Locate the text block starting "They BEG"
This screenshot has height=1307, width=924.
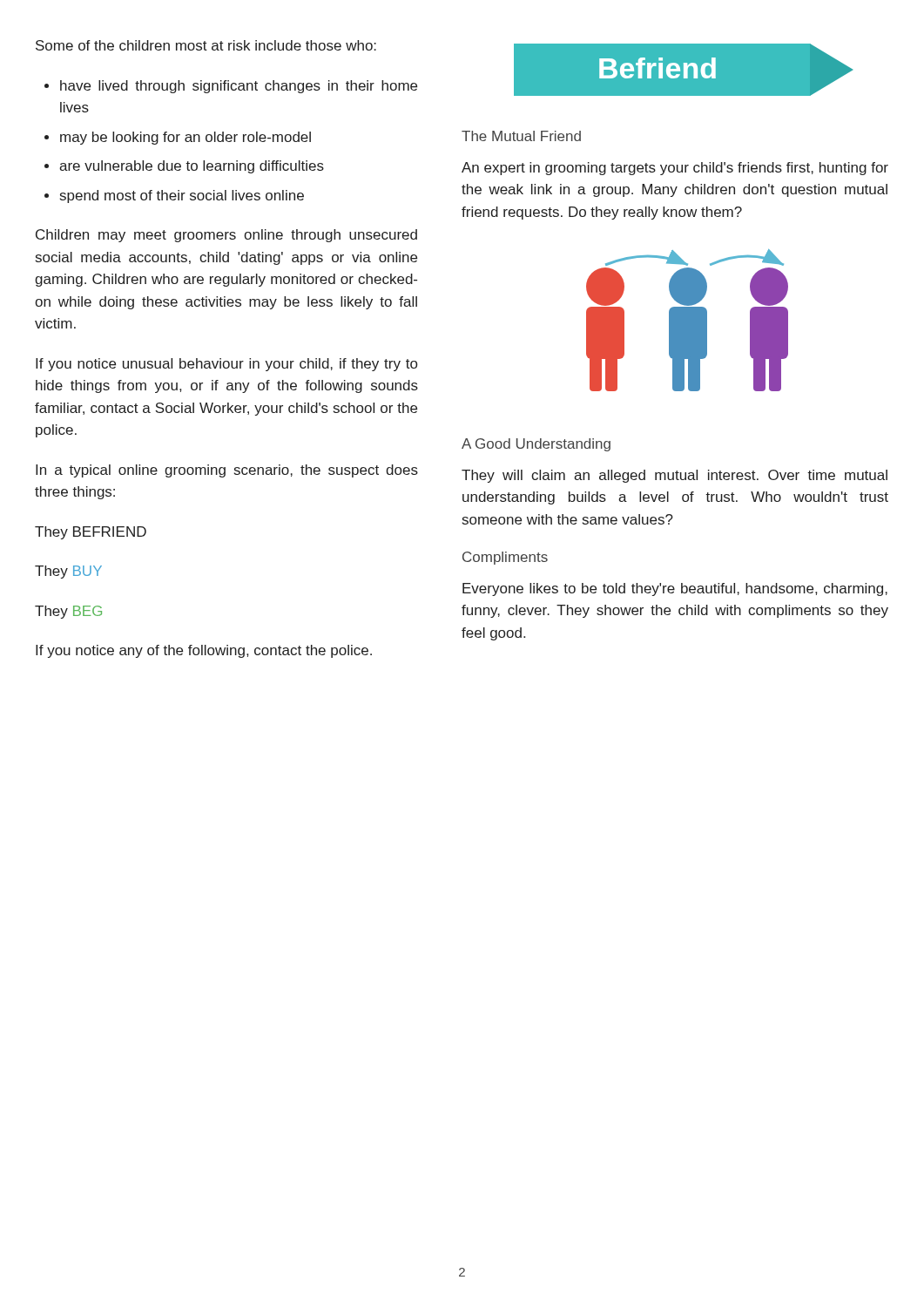[x=68, y=612]
